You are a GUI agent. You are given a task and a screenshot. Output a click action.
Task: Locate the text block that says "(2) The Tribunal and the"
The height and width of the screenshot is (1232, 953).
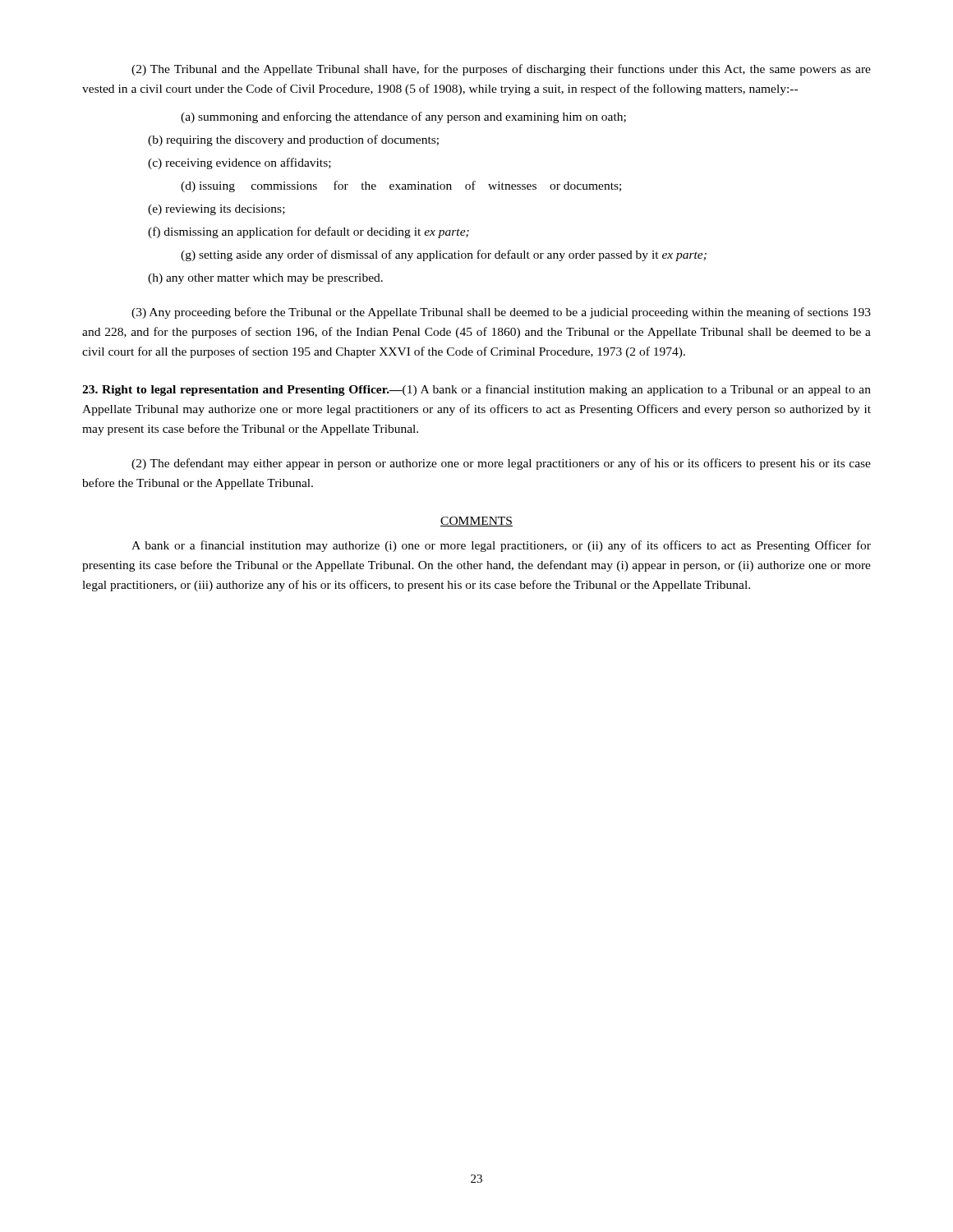[476, 79]
